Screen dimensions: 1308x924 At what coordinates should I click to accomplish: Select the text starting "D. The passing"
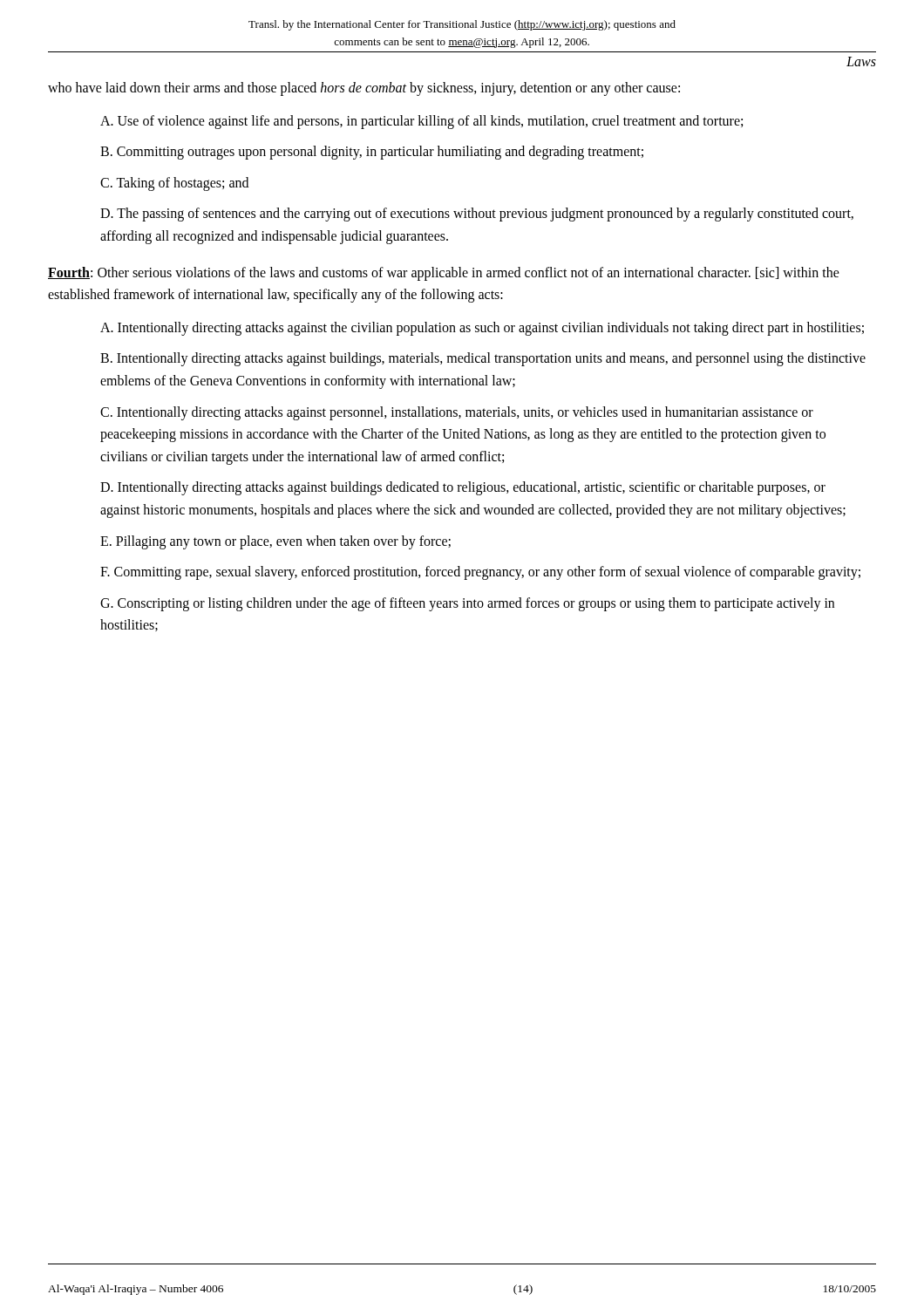[477, 225]
